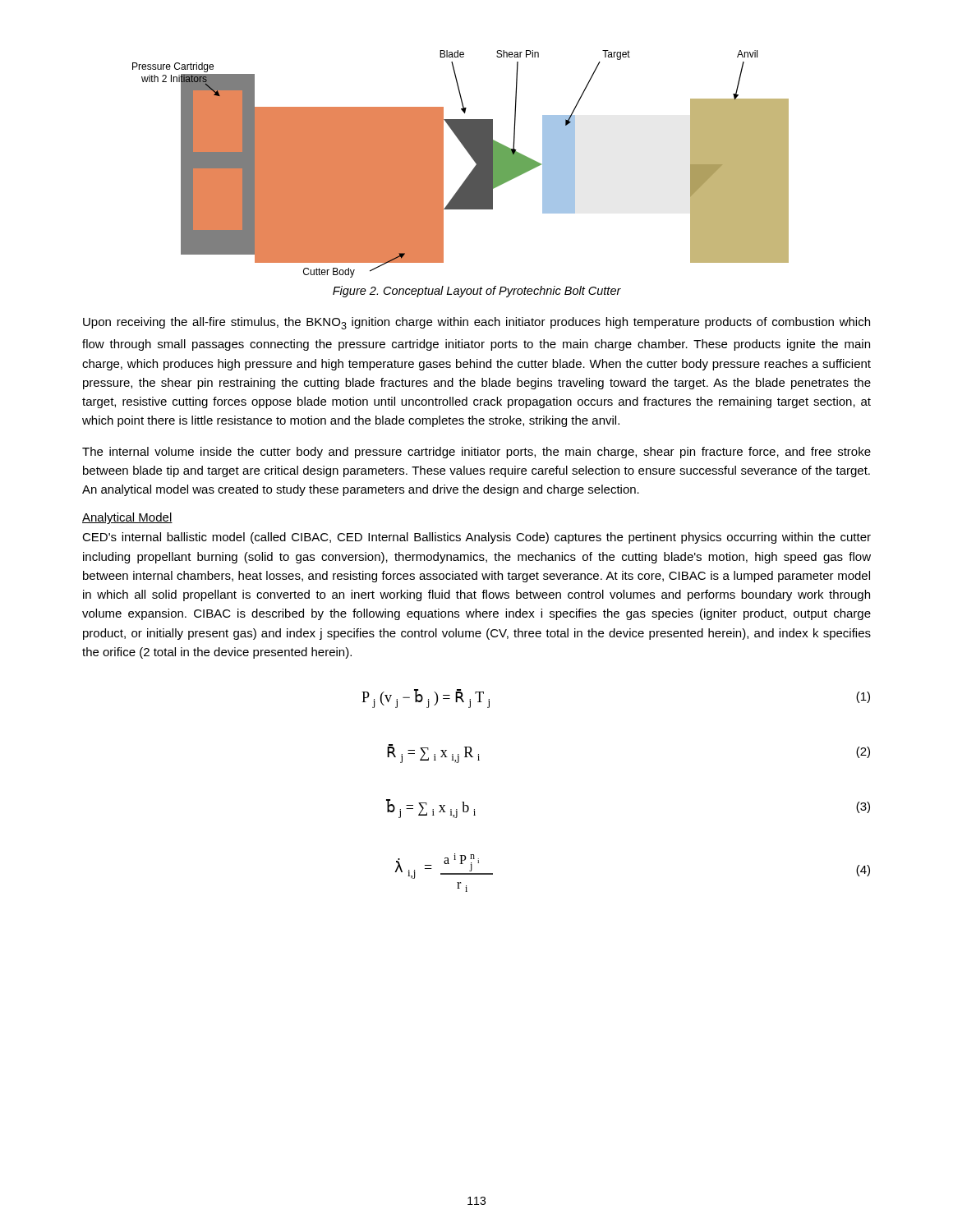This screenshot has width=953, height=1232.
Task: Locate the text block starting "Figure 2. Conceptual Layout of Pyrotechnic"
Action: pos(476,291)
